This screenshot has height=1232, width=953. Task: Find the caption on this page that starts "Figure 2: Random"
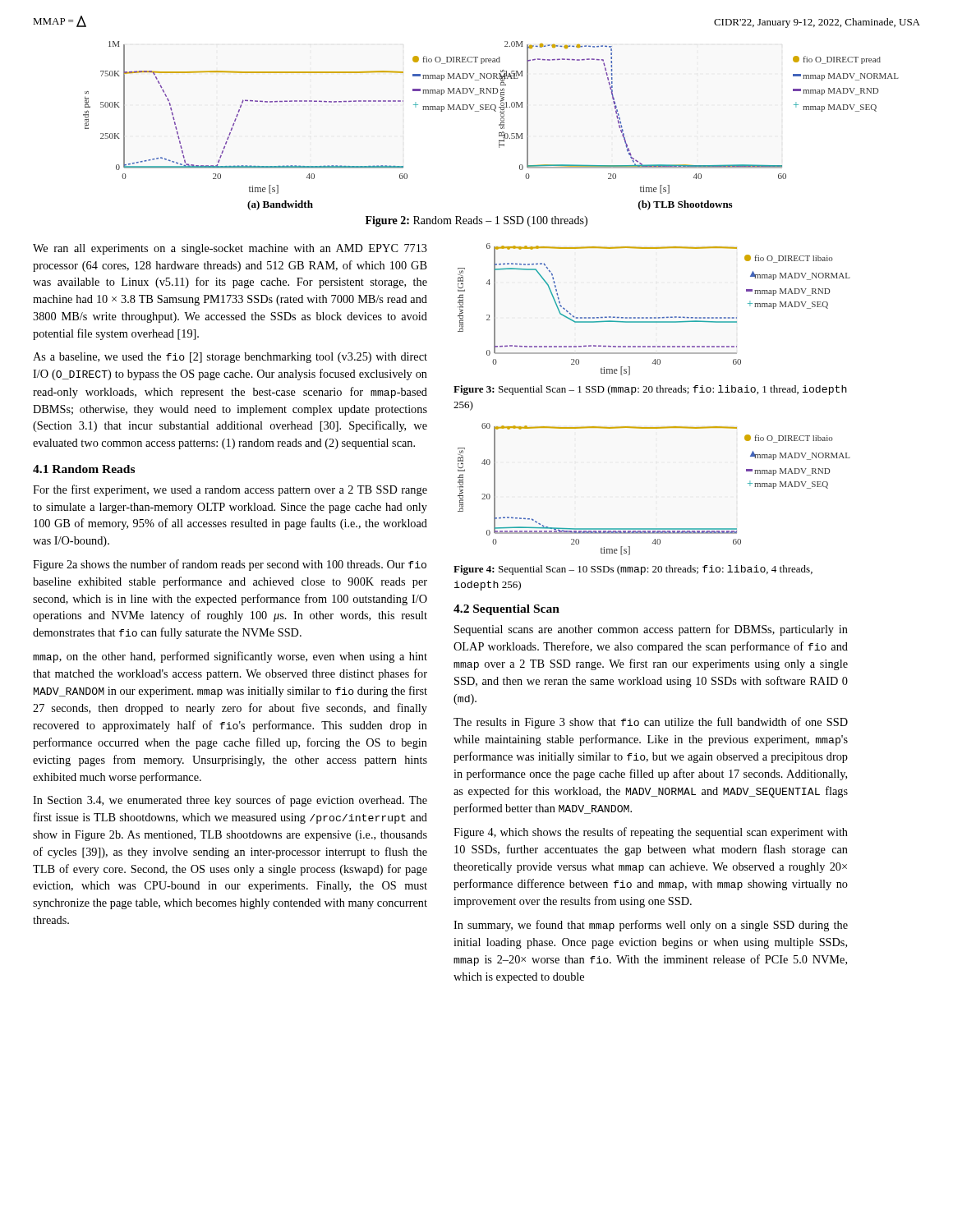tap(476, 221)
